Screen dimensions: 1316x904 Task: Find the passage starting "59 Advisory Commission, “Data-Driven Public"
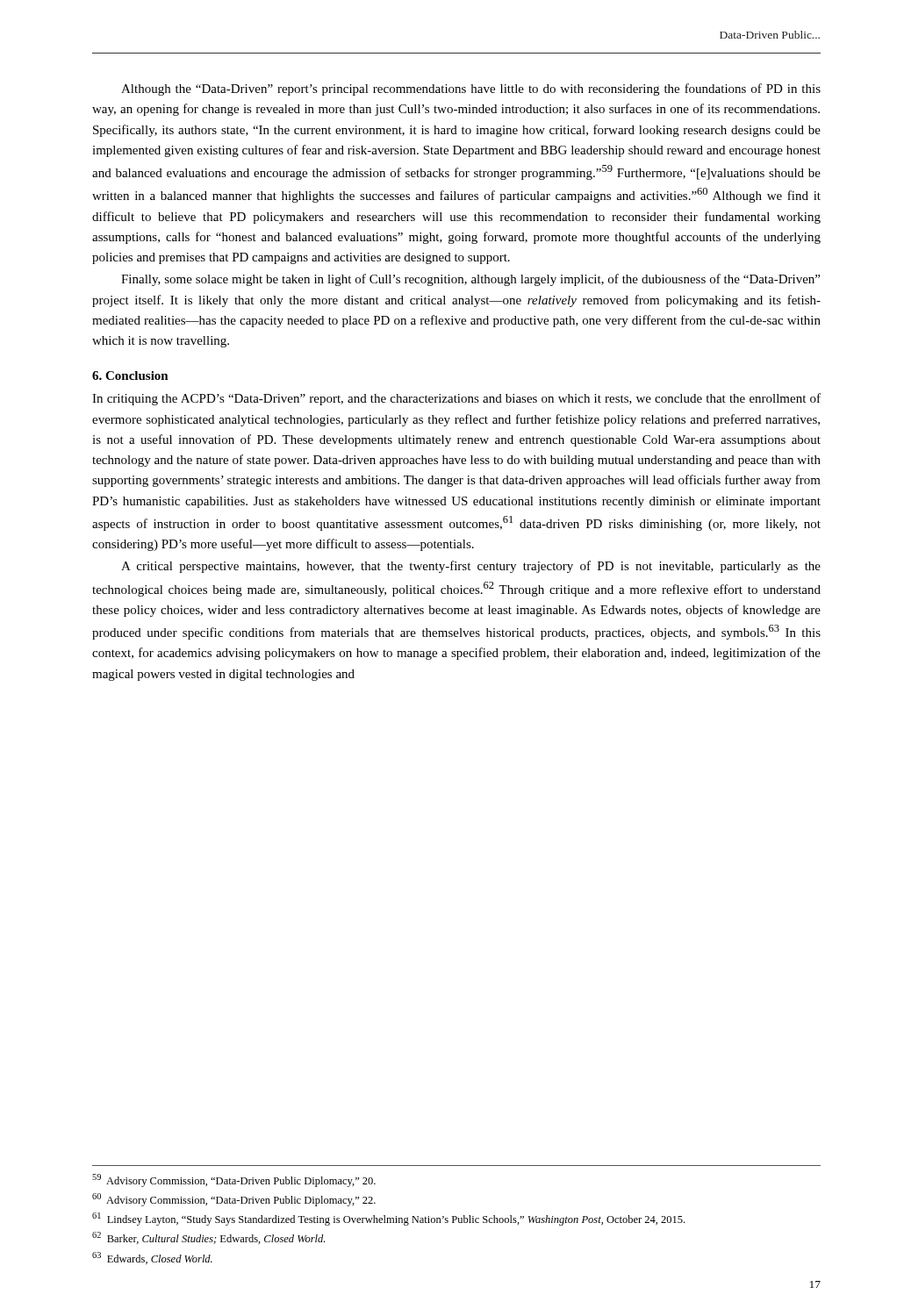[x=456, y=1218]
